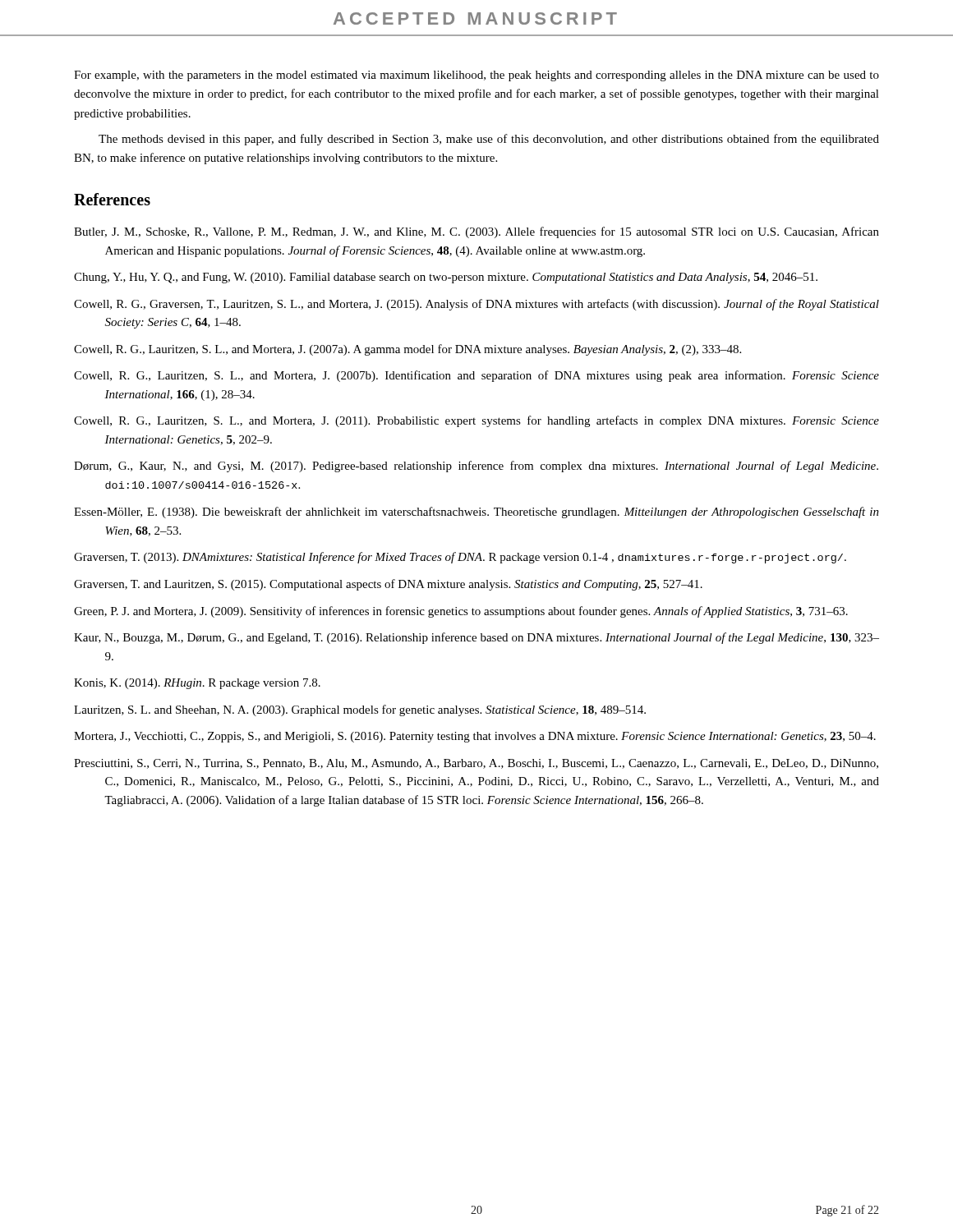This screenshot has height=1232, width=953.
Task: Locate the block of text that opens with "Lauritzen, S. L. and Sheehan, N. A. (2003)."
Action: [x=360, y=709]
